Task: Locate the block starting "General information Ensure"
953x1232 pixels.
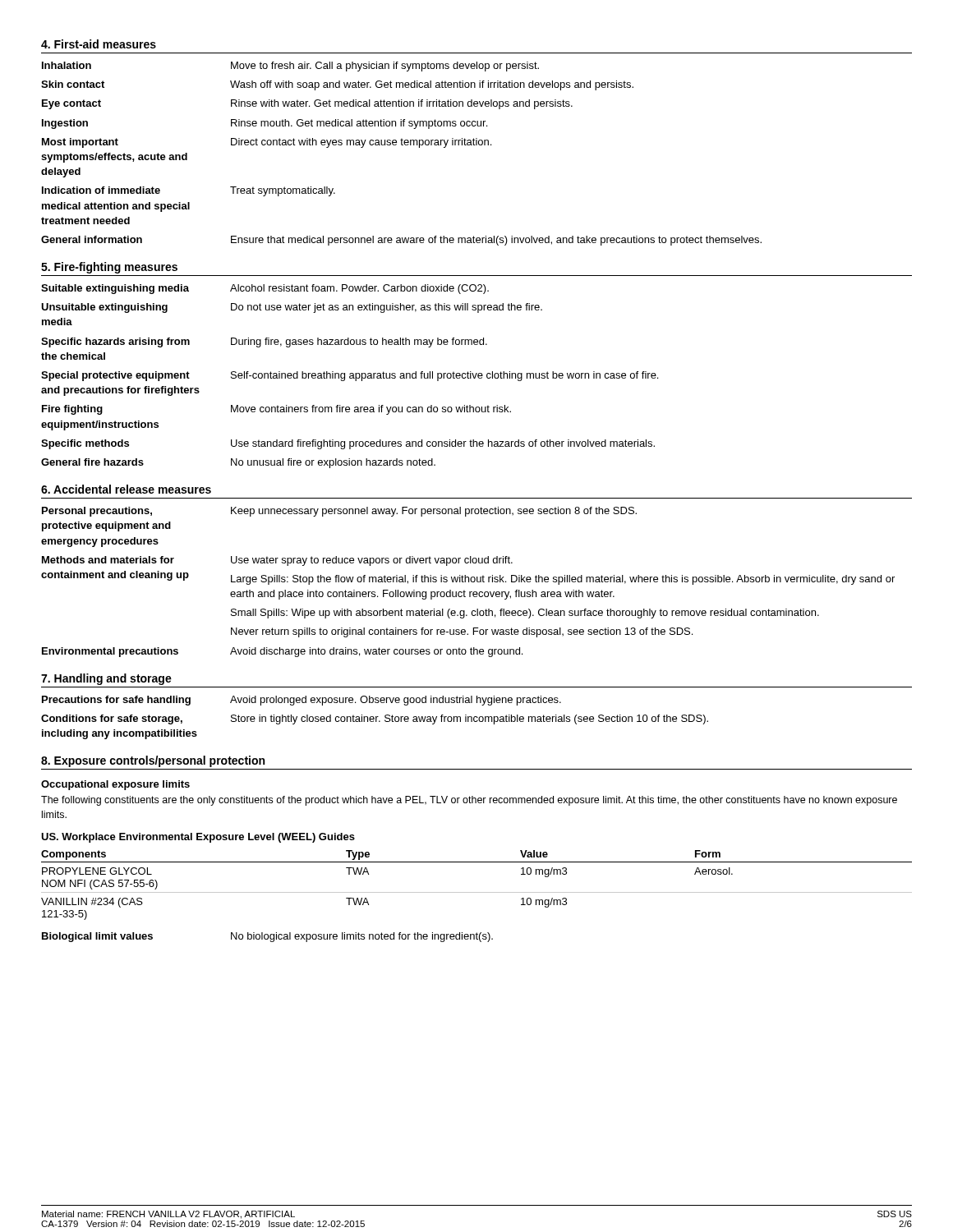Action: pyautogui.click(x=476, y=240)
